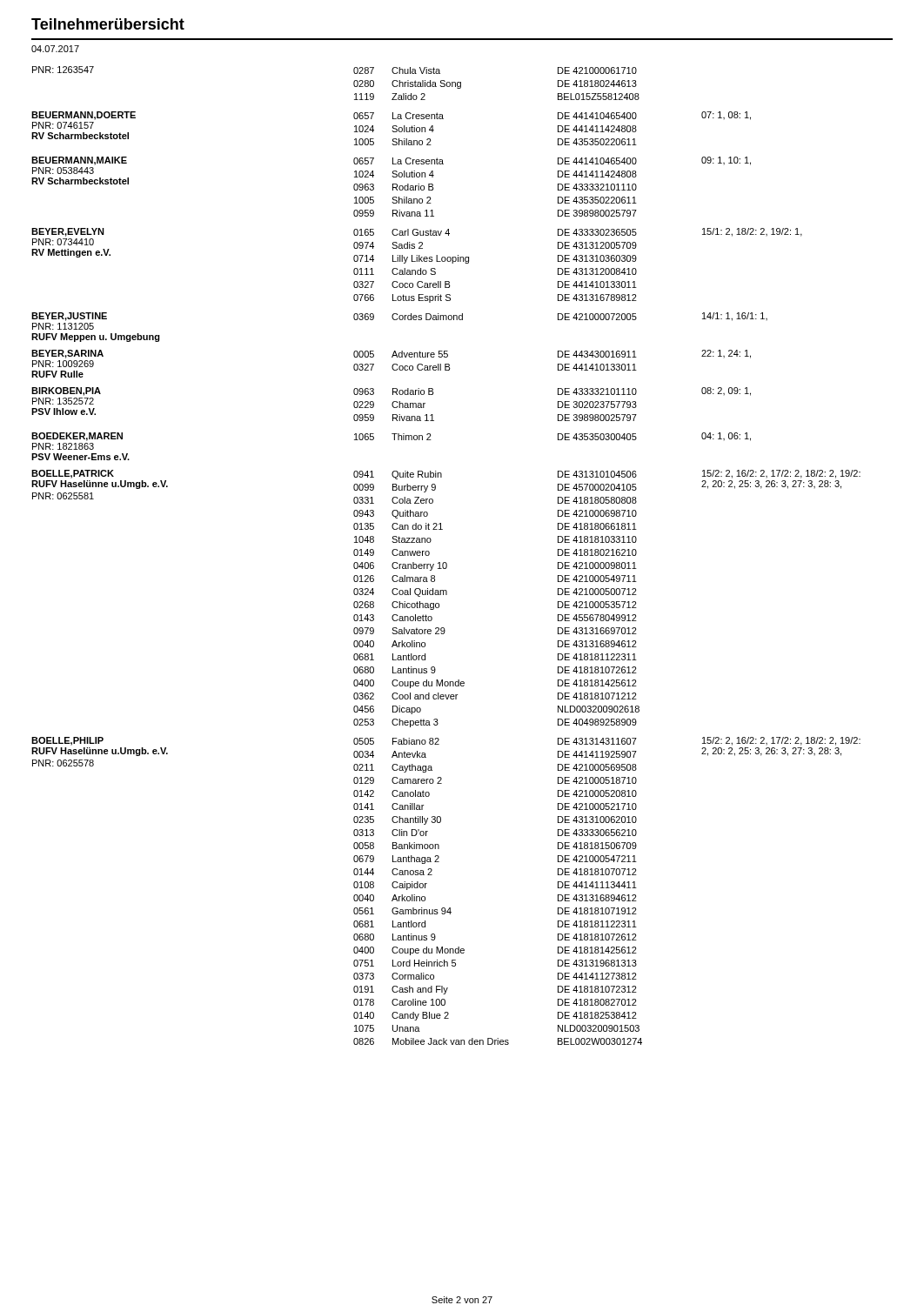Navigate to the text starting "BEYER,SARINA PNR: 1009269 RUFV Rulle 0005Adventure"
The width and height of the screenshot is (924, 1305).
point(391,354)
